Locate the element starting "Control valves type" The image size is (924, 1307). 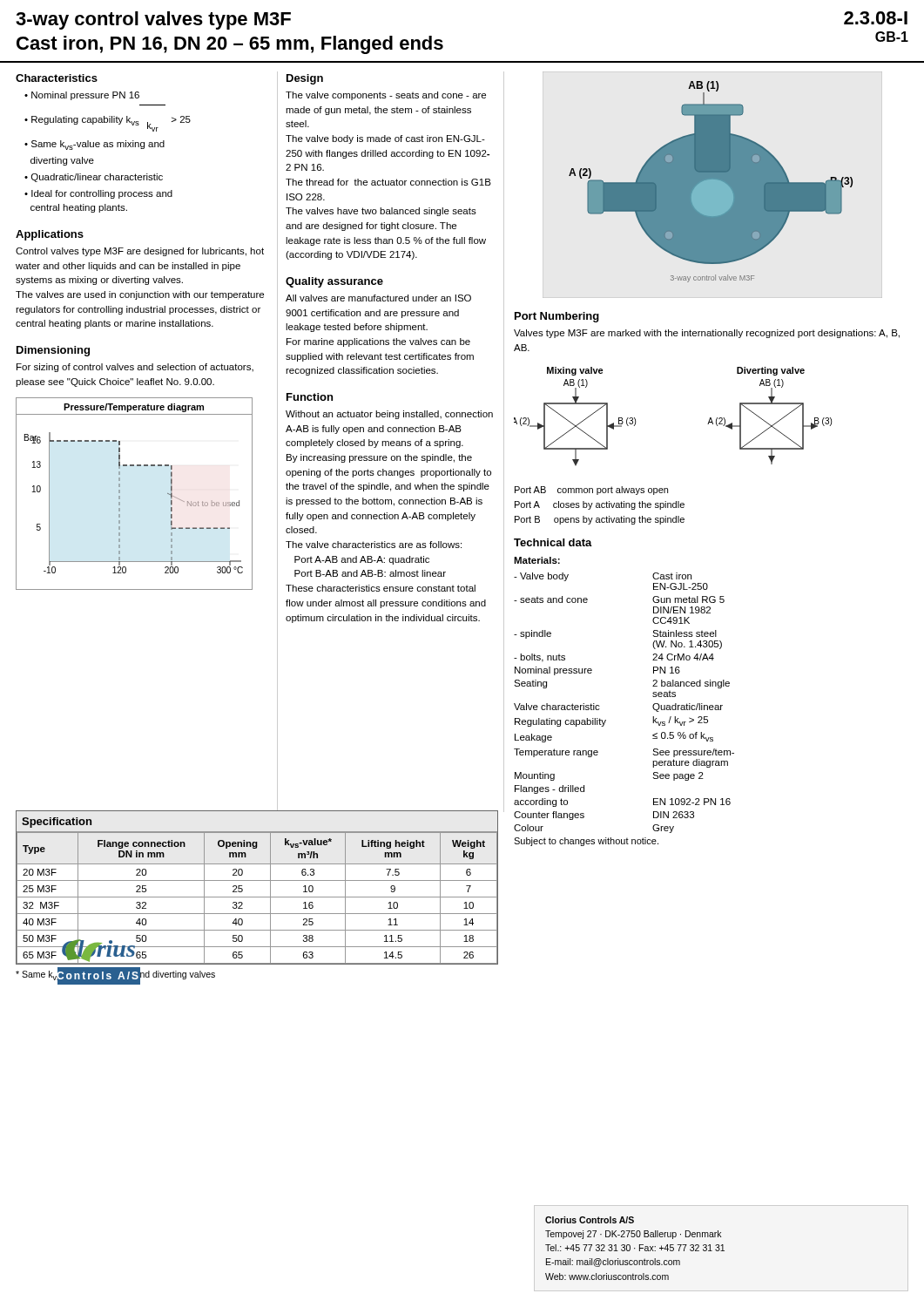point(140,287)
